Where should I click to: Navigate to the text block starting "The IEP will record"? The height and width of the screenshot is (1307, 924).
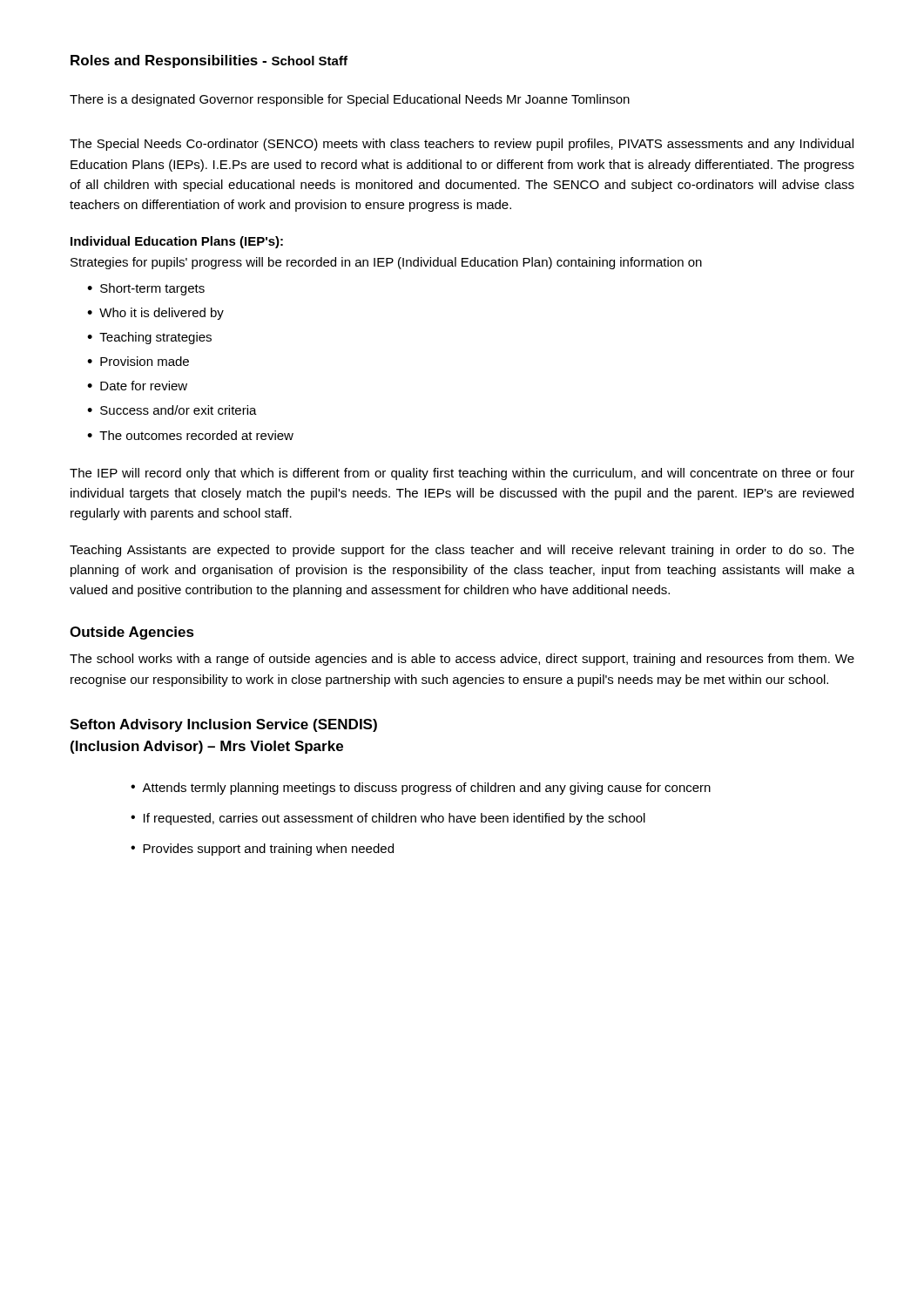click(462, 493)
